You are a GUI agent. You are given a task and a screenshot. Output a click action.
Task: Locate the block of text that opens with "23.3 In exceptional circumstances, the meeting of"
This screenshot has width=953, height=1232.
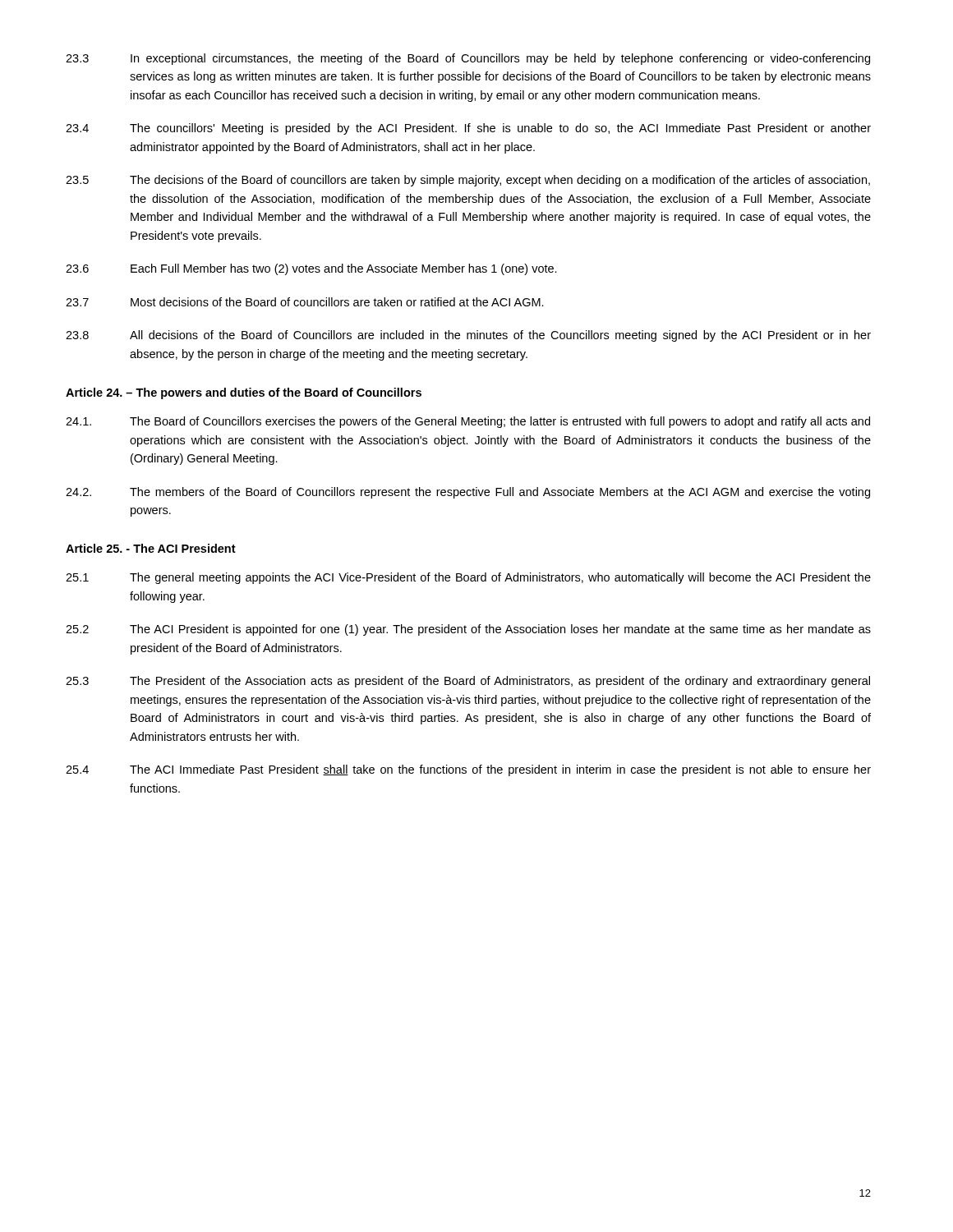tap(468, 77)
